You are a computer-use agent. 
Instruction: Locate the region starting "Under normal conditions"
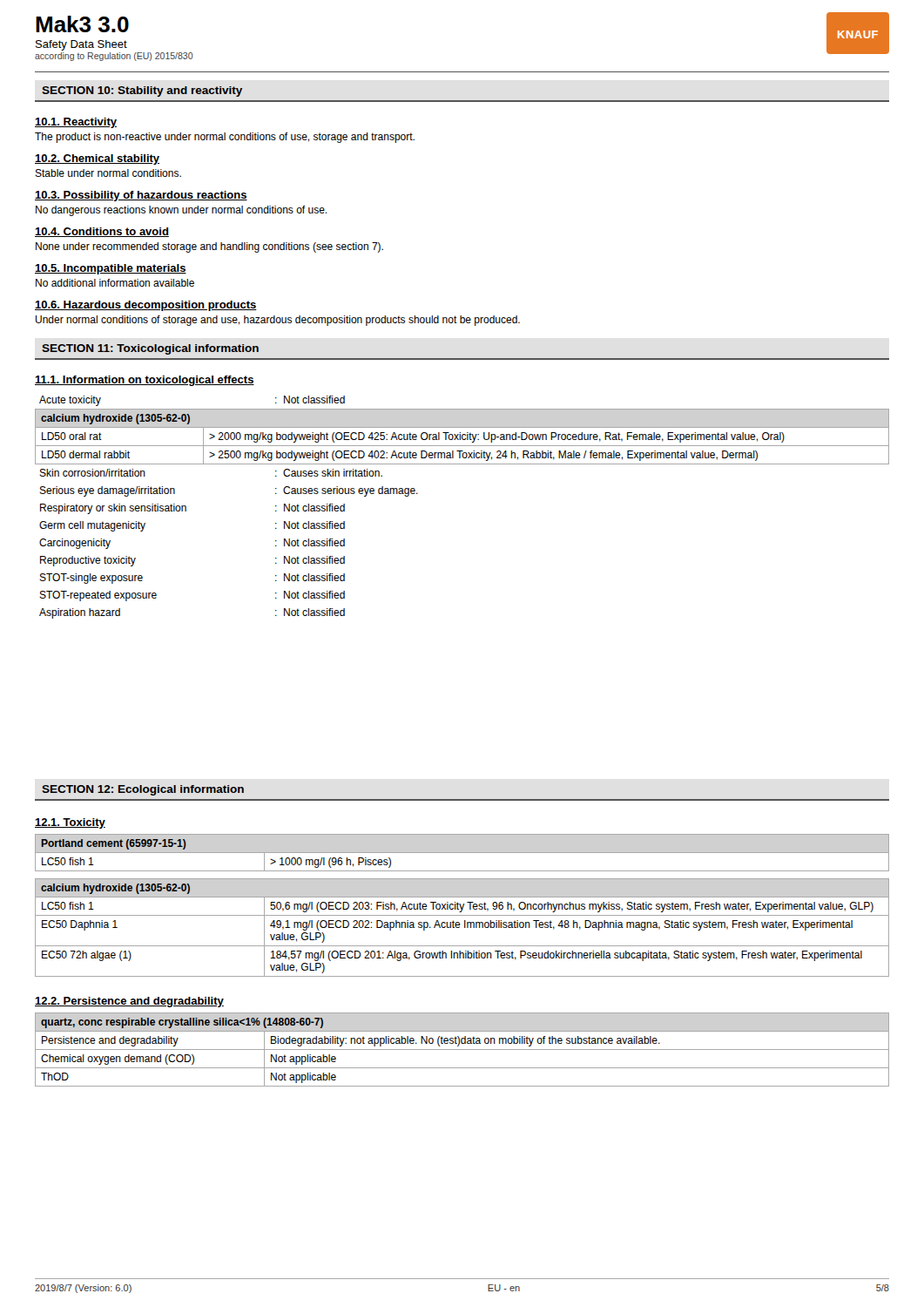tap(278, 320)
